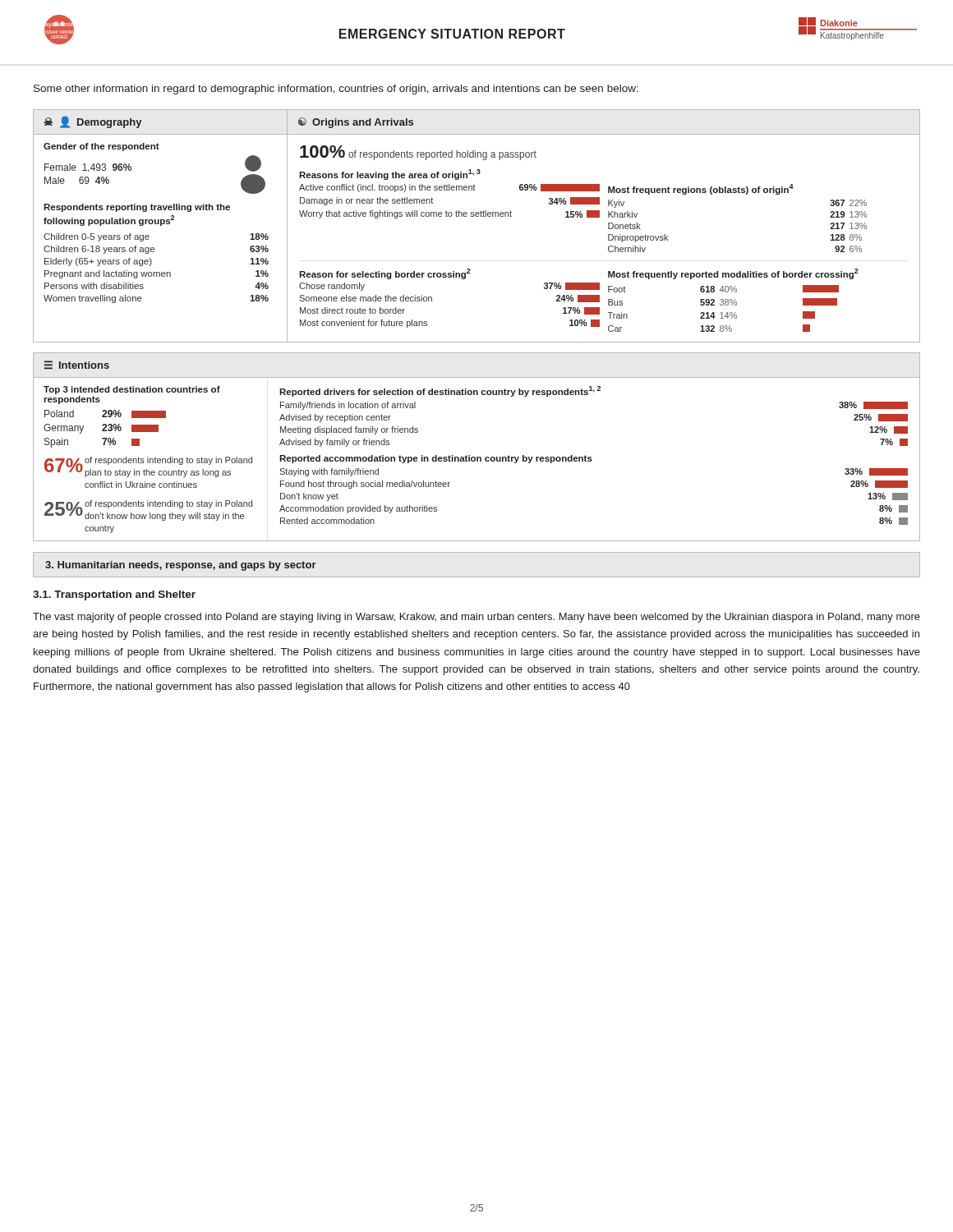Image resolution: width=953 pixels, height=1232 pixels.
Task: Click the section header that begins "3. Humanitarian needs, response, and gaps"
Action: click(180, 565)
